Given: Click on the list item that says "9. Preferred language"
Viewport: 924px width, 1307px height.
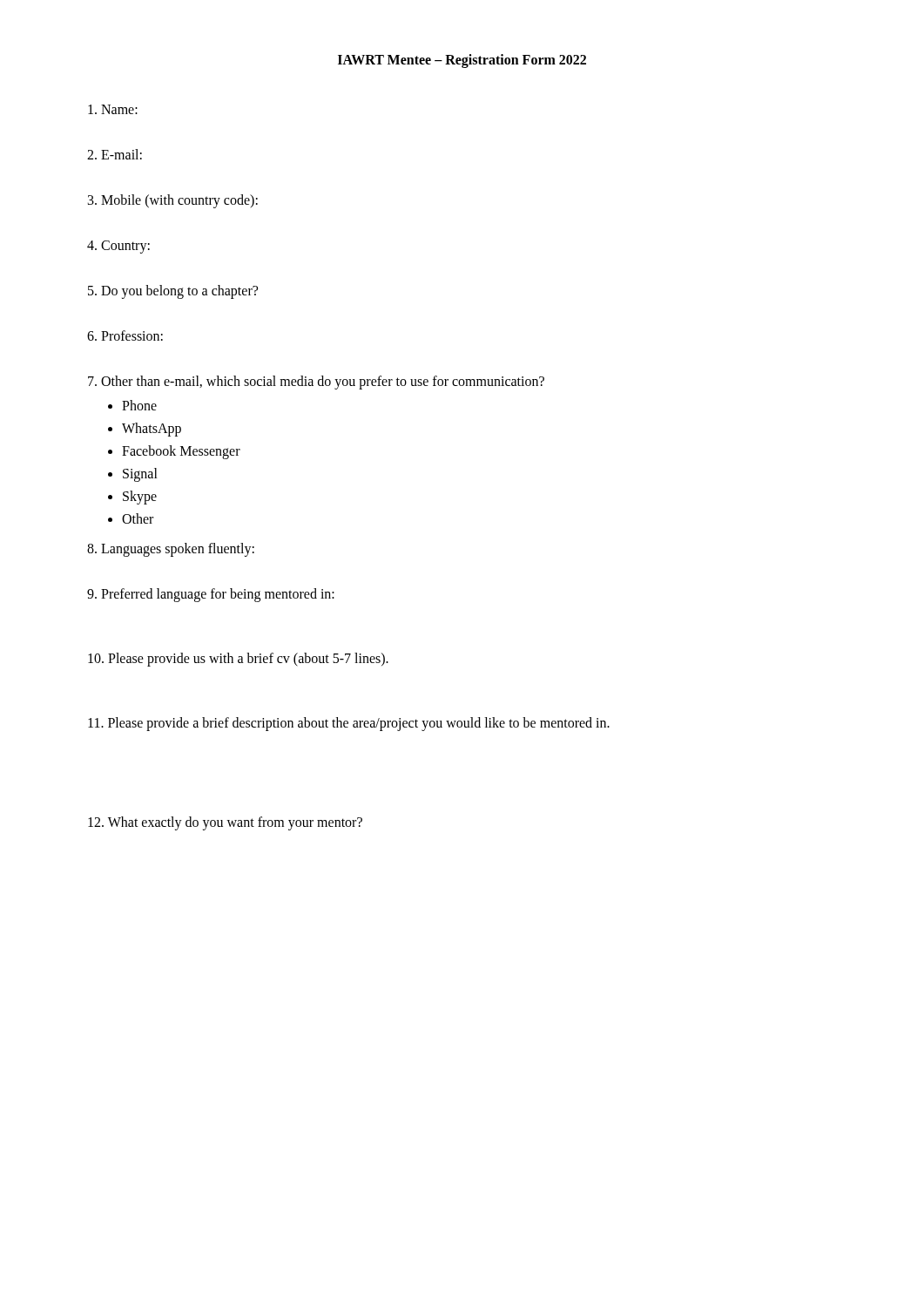Looking at the screenshot, I should 211,594.
